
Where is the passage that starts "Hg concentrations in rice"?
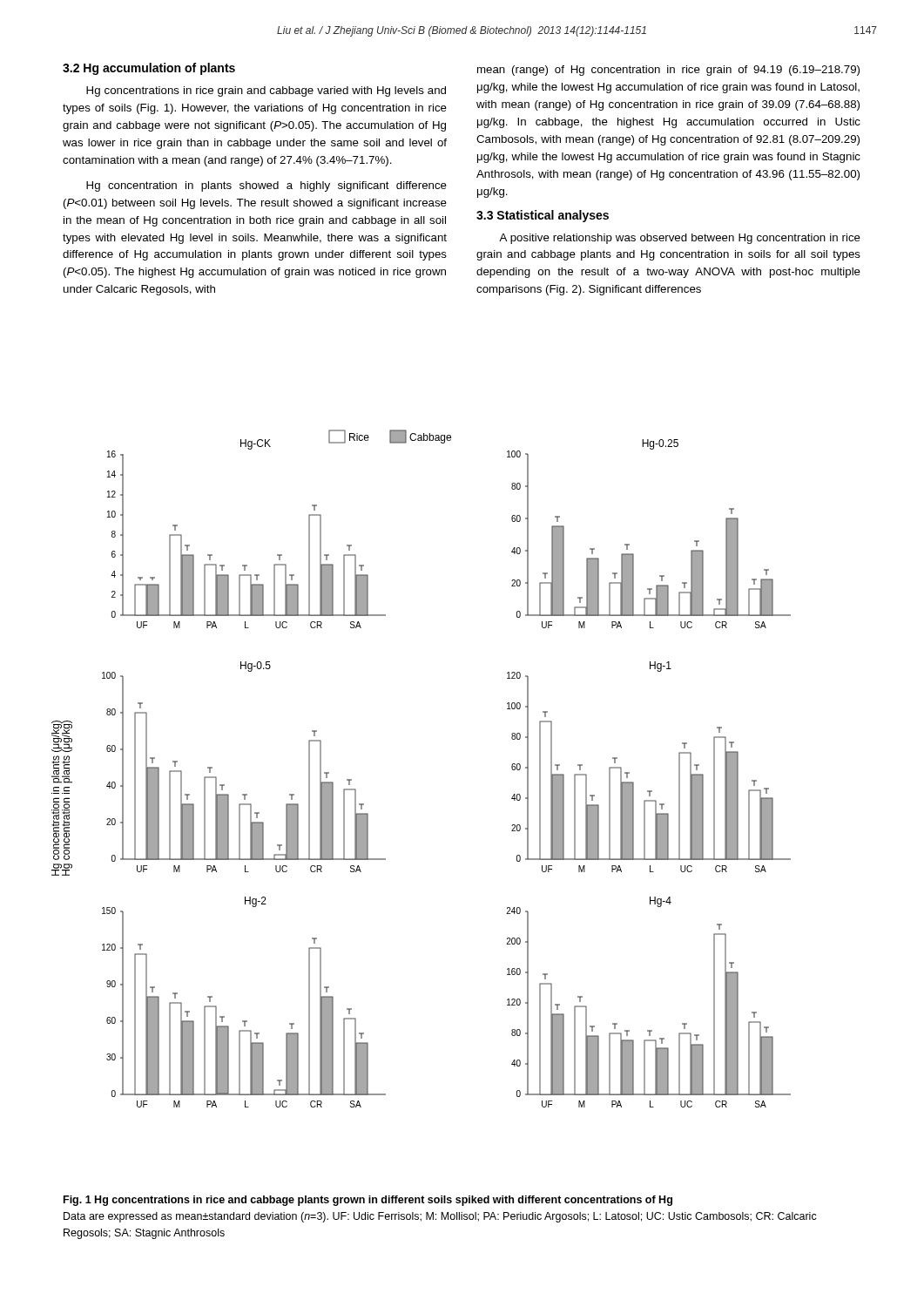pyautogui.click(x=255, y=190)
